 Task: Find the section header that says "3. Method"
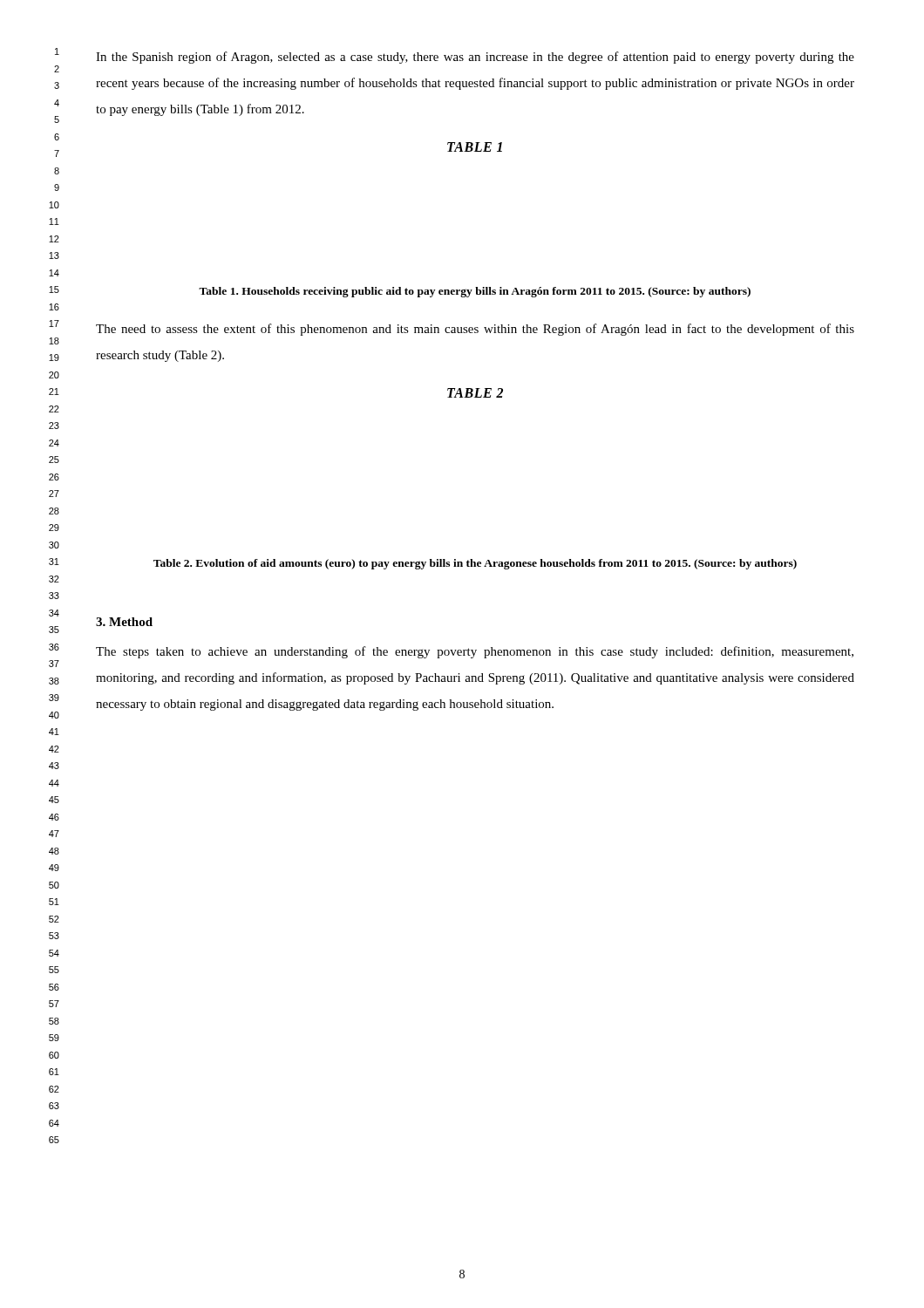(124, 621)
